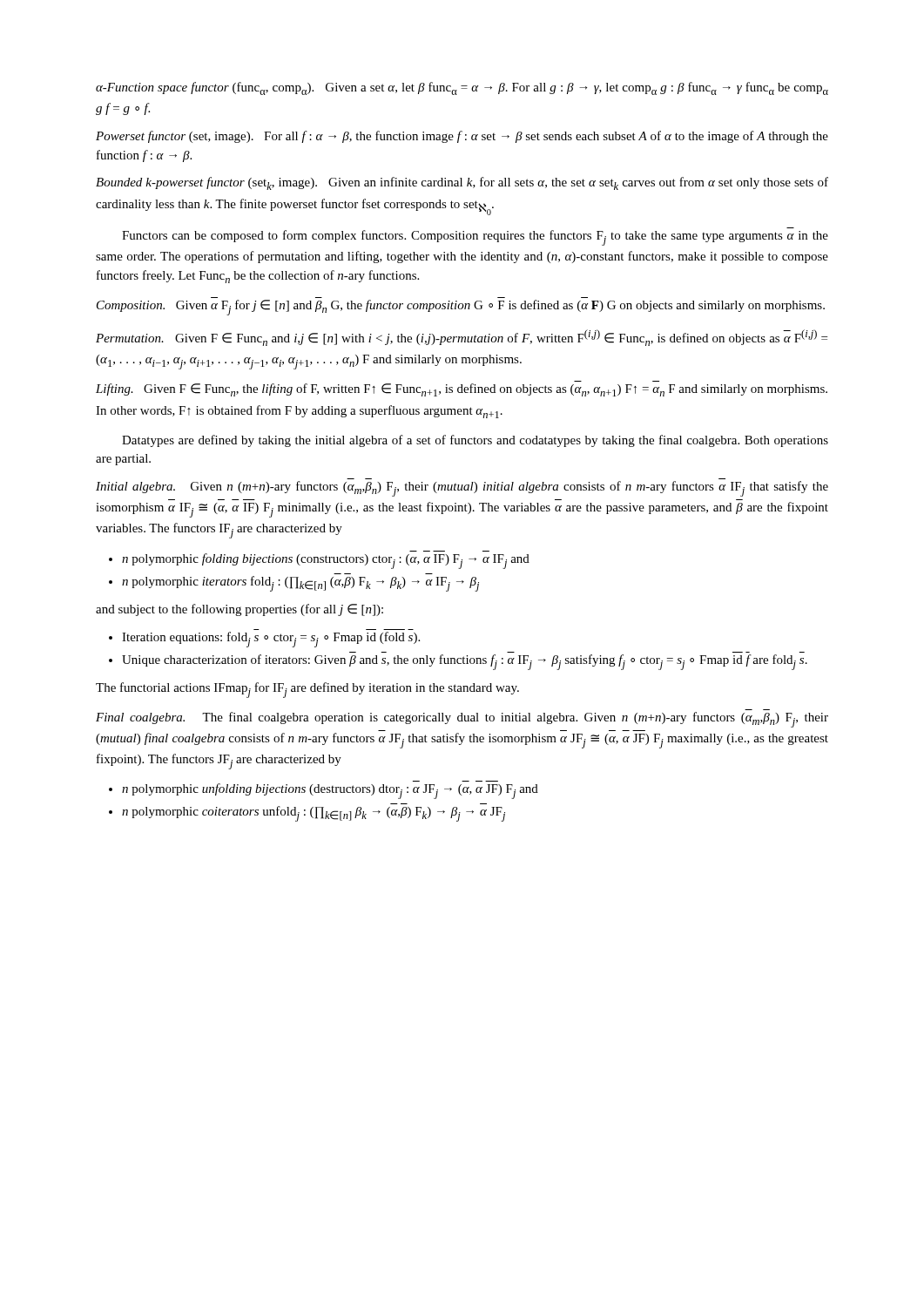Viewport: 924px width, 1307px height.
Task: Select the text starting "Permutation. Given F ∈ Funcn and"
Action: coord(462,349)
